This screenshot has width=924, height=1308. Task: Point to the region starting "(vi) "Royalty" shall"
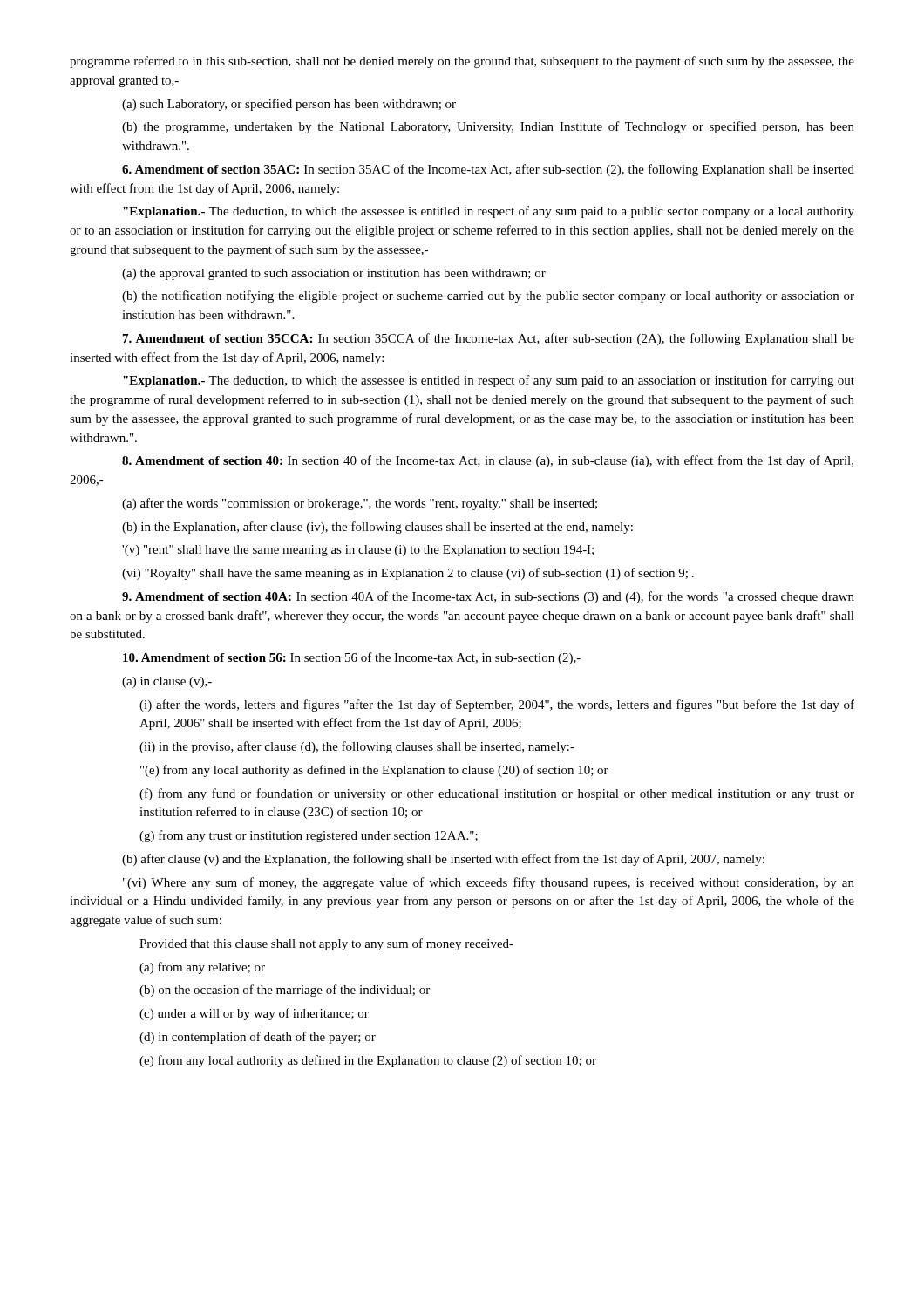tap(488, 574)
